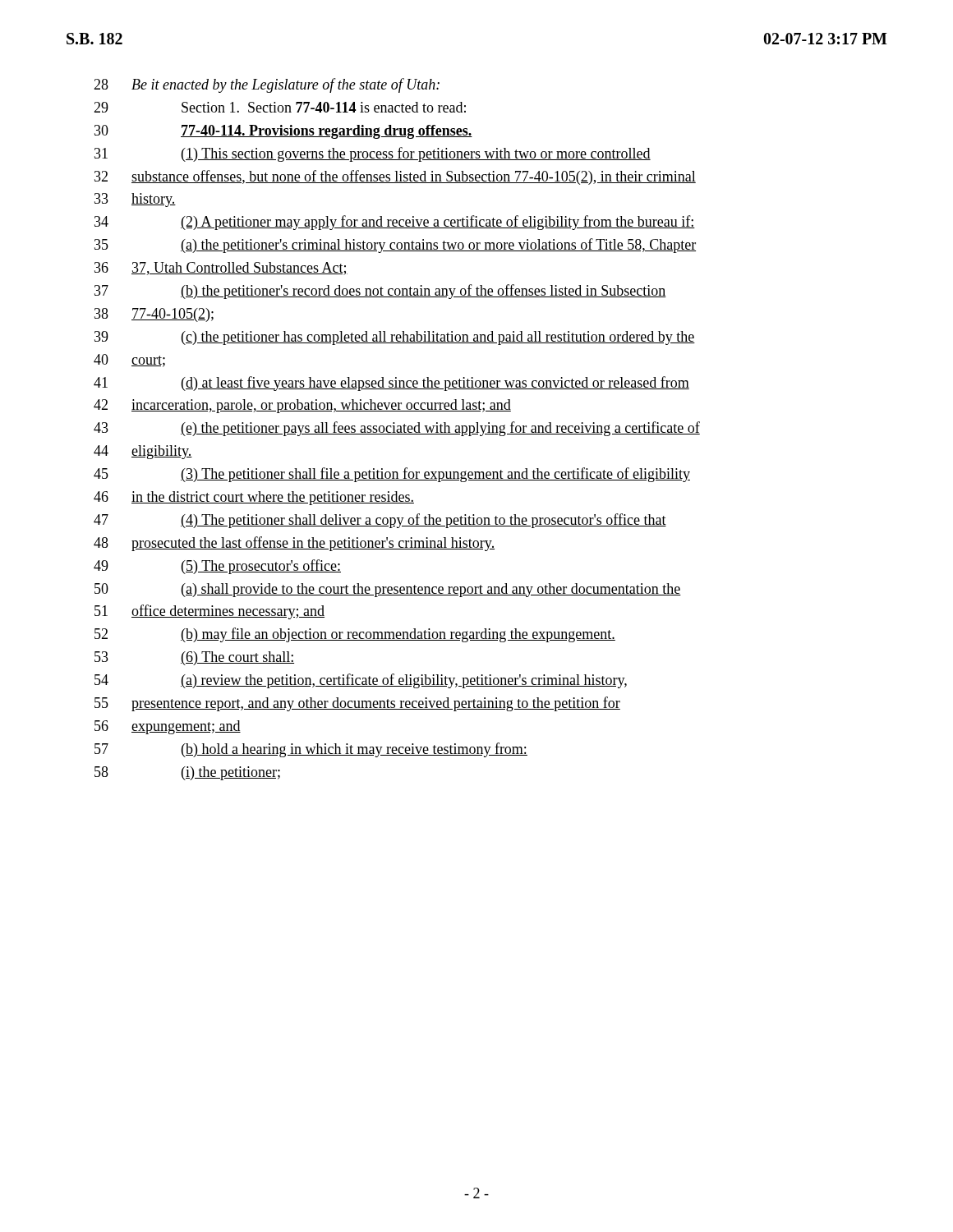Screen dimensions: 1232x953
Task: Locate the list item with the text "40 court;"
Action: click(129, 361)
